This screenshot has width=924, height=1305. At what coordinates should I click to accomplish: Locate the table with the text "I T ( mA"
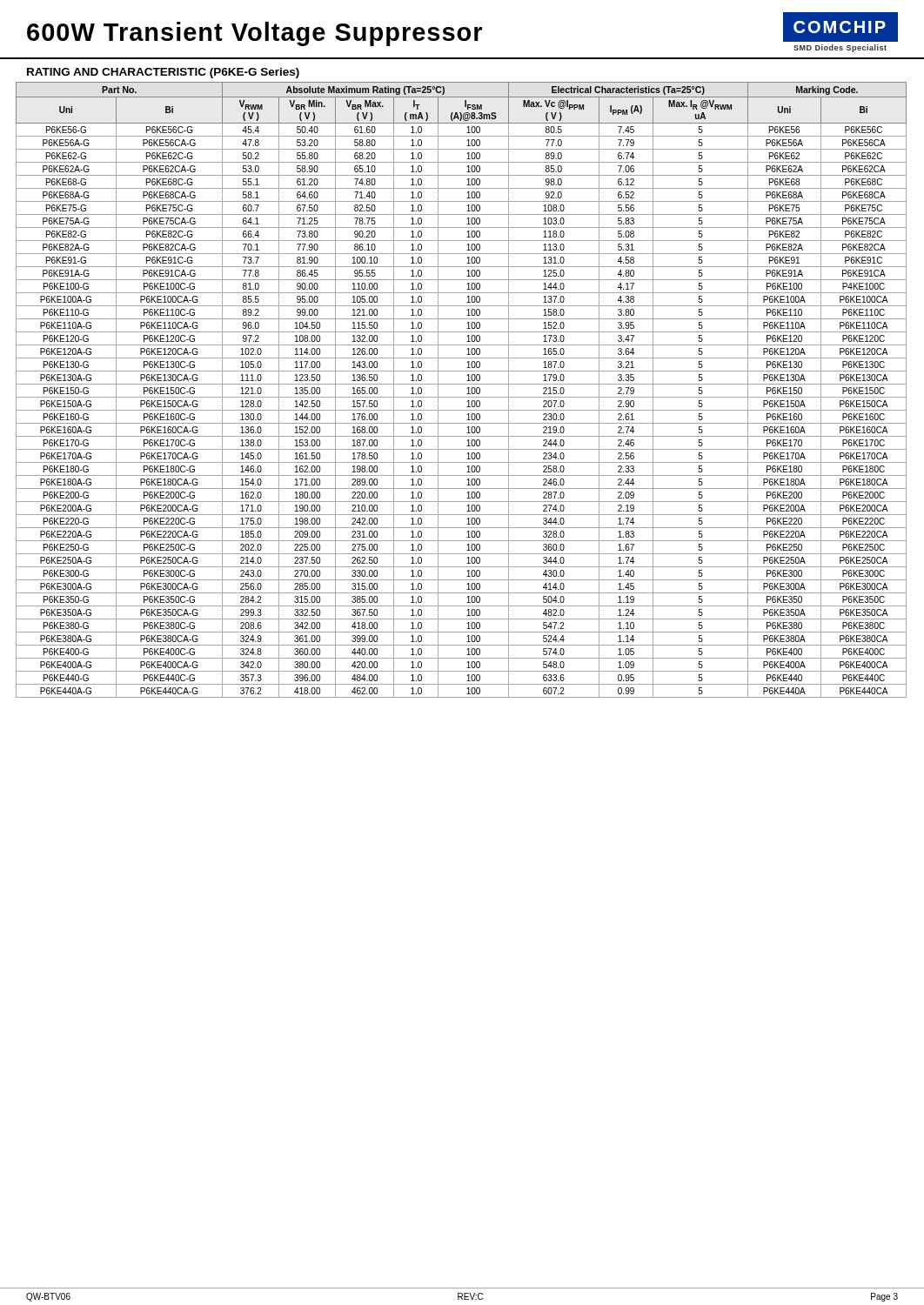pyautogui.click(x=462, y=390)
